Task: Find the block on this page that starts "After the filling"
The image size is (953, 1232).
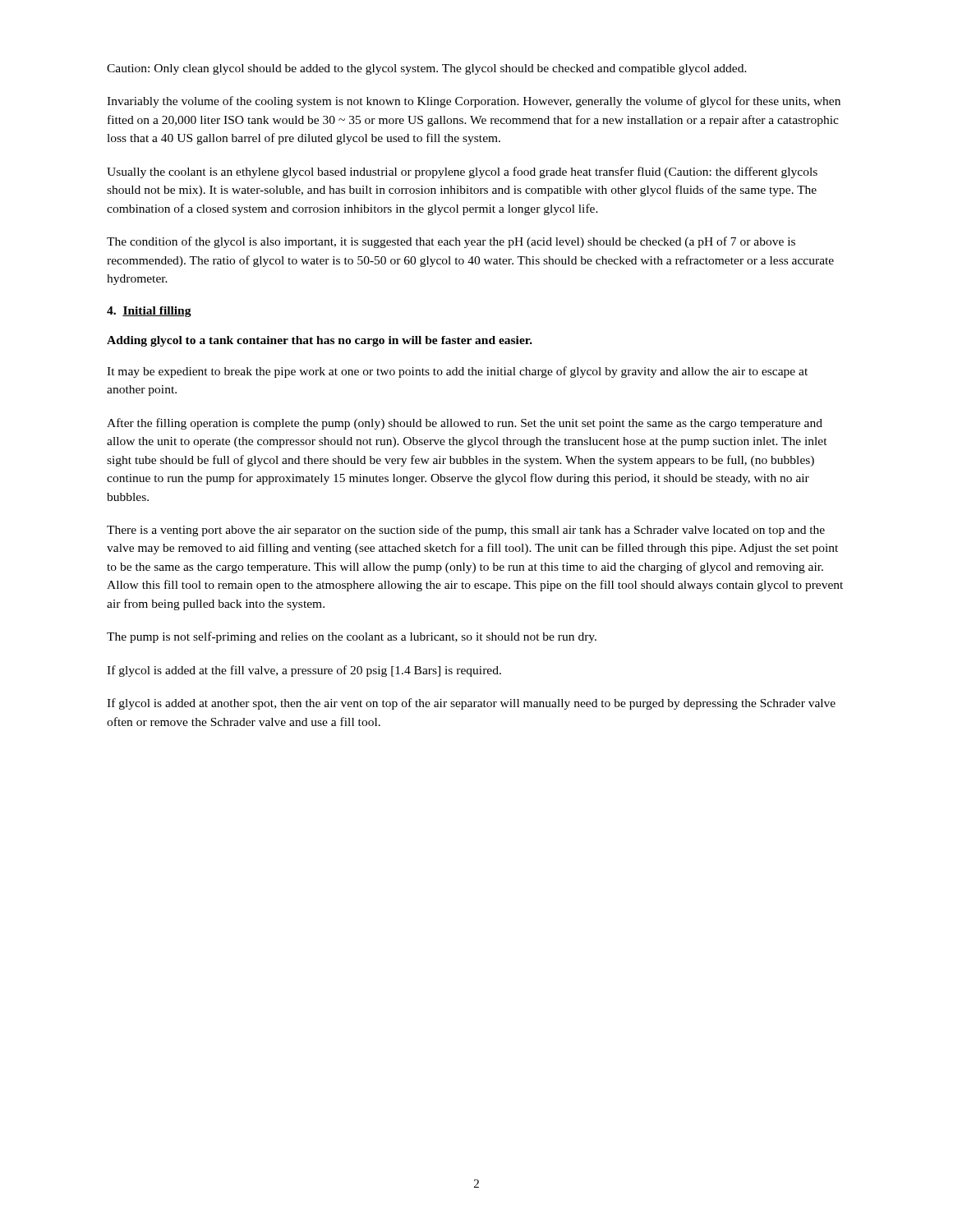Action: [467, 459]
